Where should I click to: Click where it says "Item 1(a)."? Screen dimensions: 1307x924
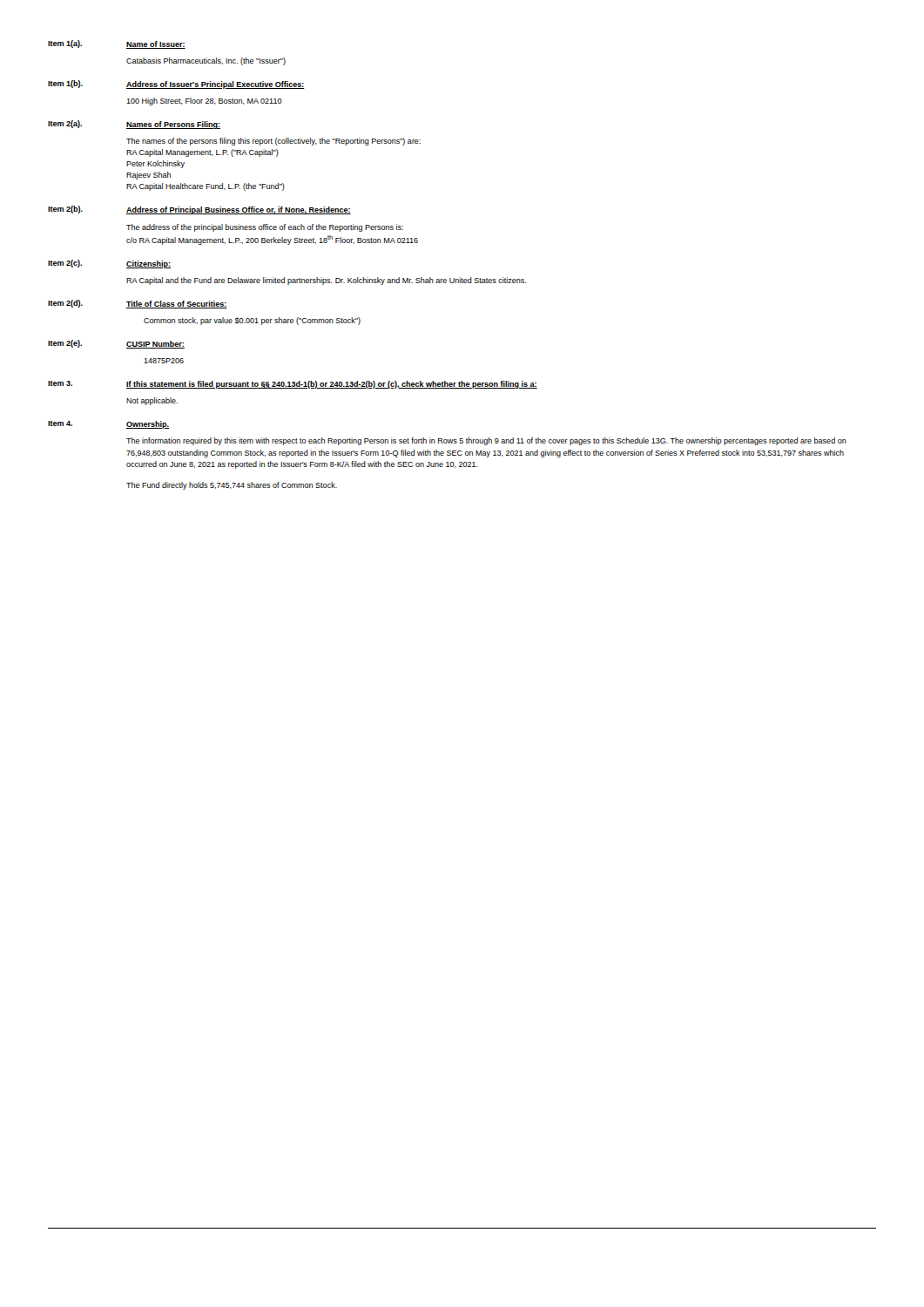[x=65, y=44]
